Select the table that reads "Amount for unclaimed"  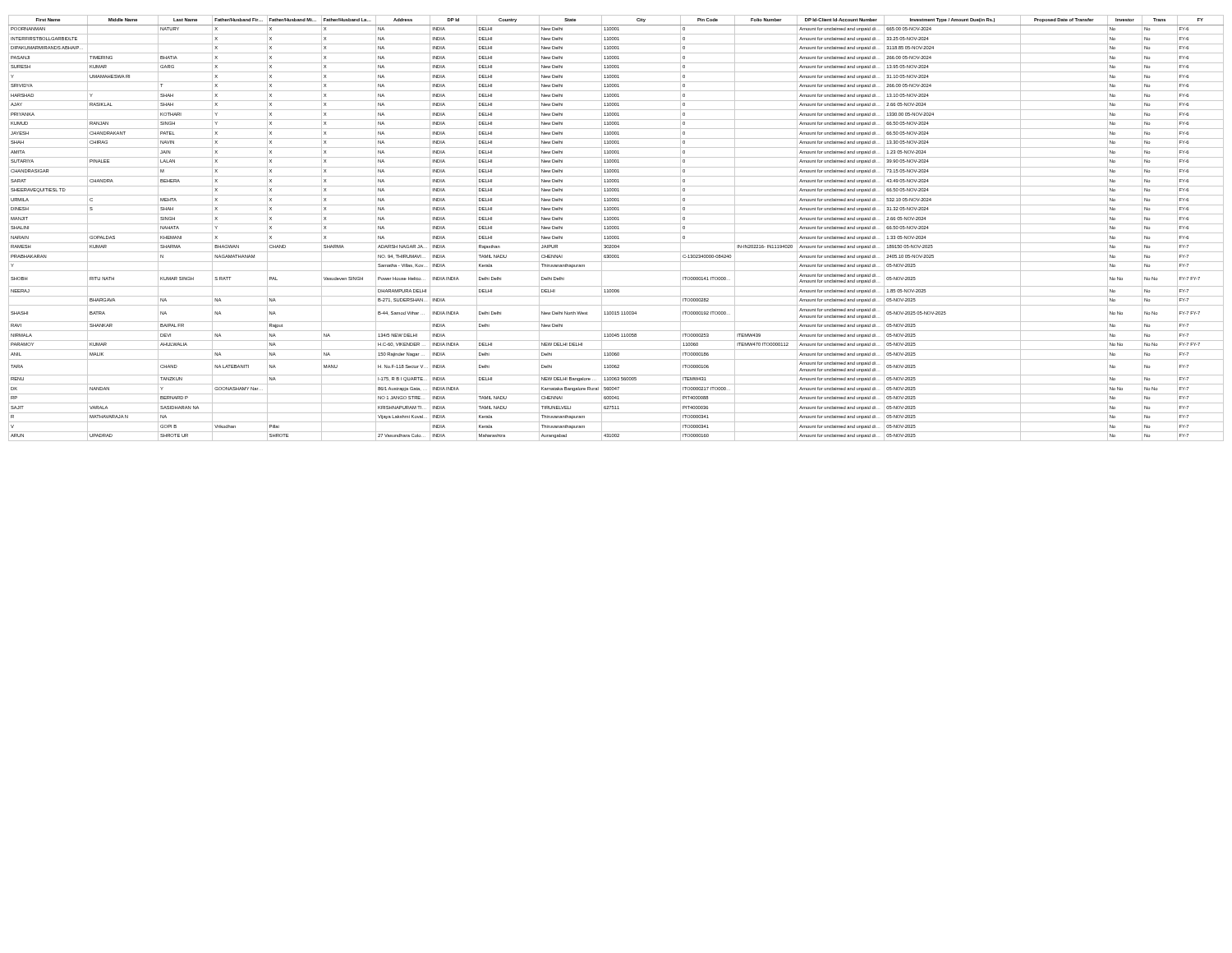(x=616, y=228)
